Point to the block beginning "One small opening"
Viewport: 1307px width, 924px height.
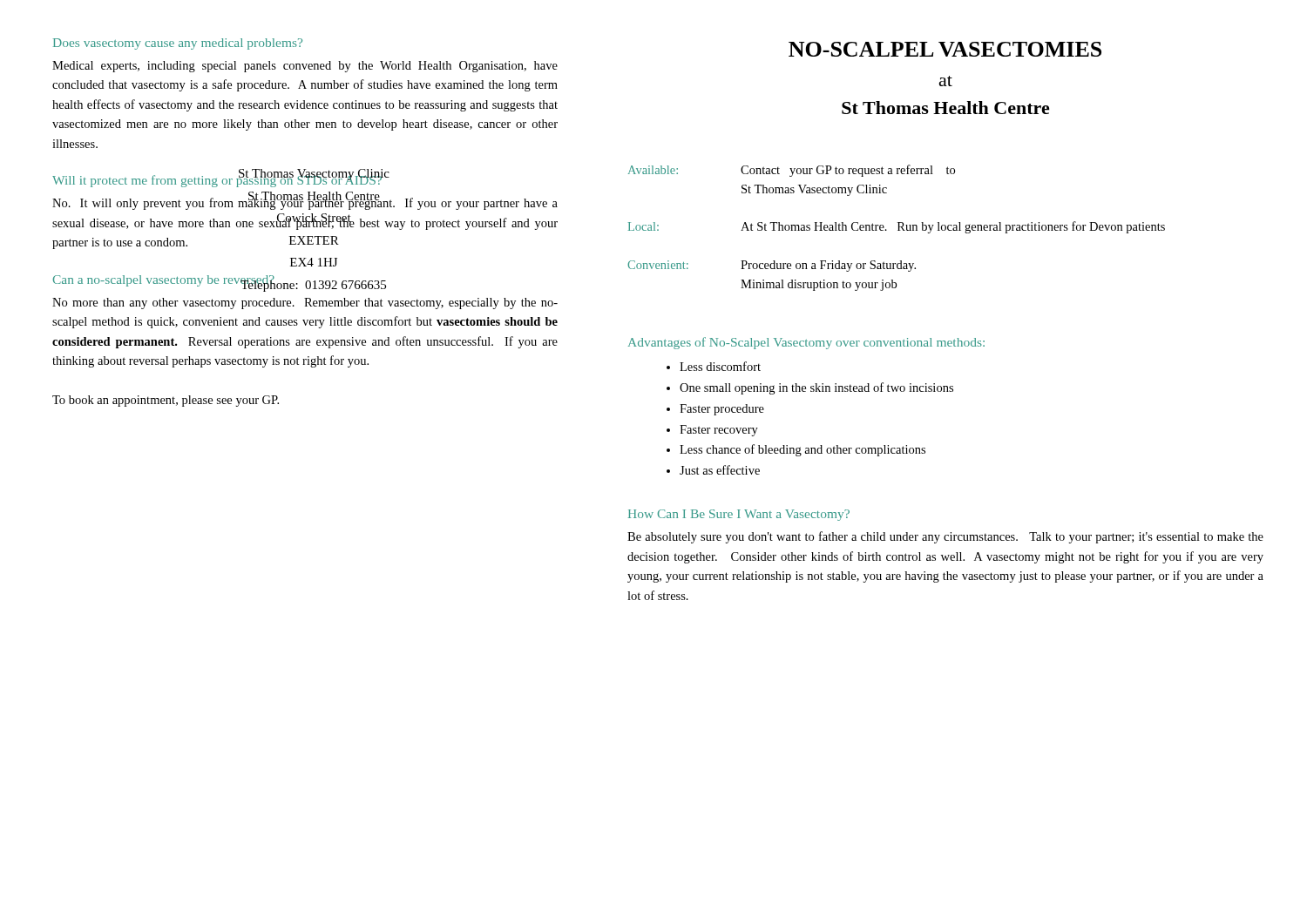(x=816, y=388)
